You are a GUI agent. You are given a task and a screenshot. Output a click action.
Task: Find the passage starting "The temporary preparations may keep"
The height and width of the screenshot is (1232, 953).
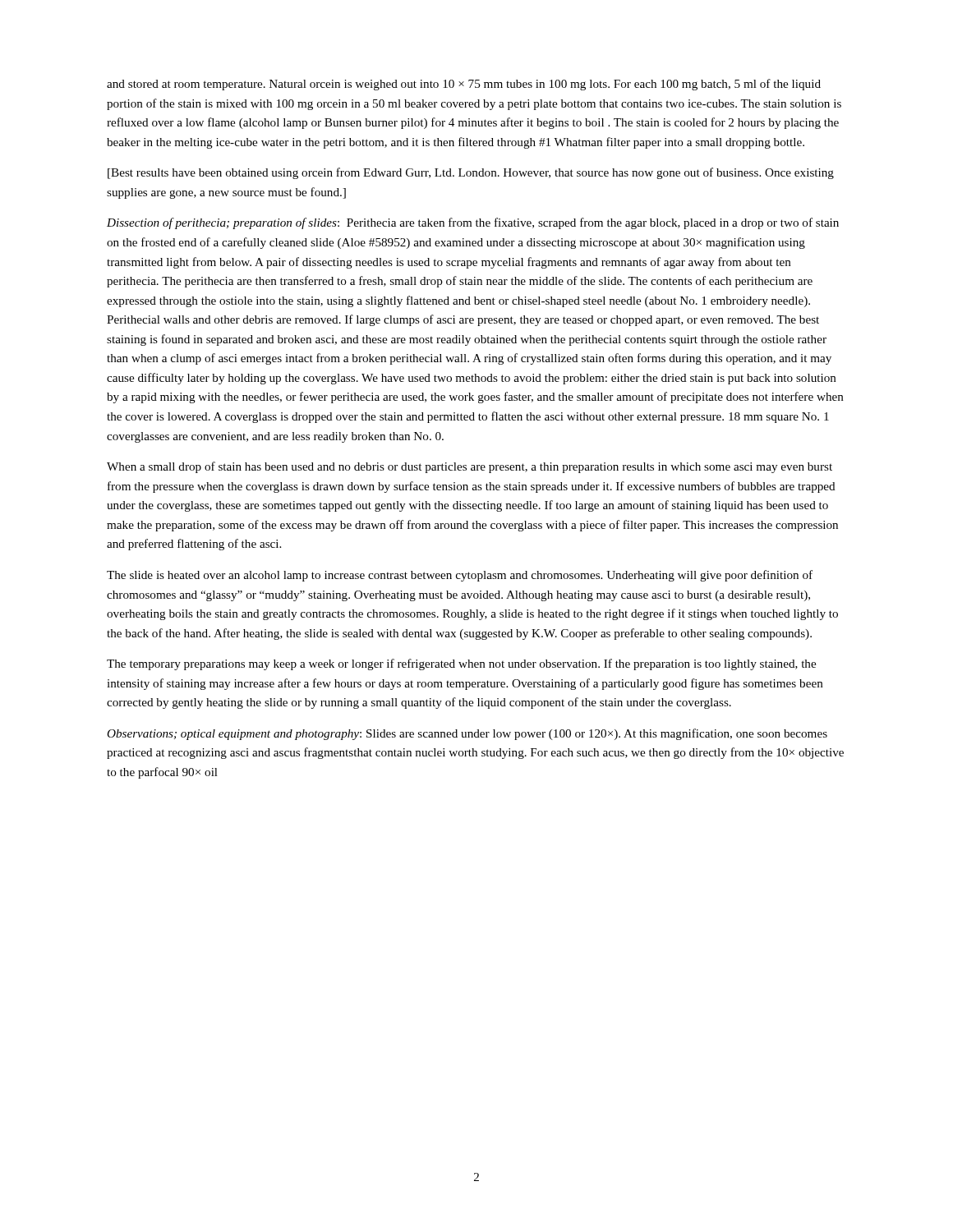pos(465,683)
